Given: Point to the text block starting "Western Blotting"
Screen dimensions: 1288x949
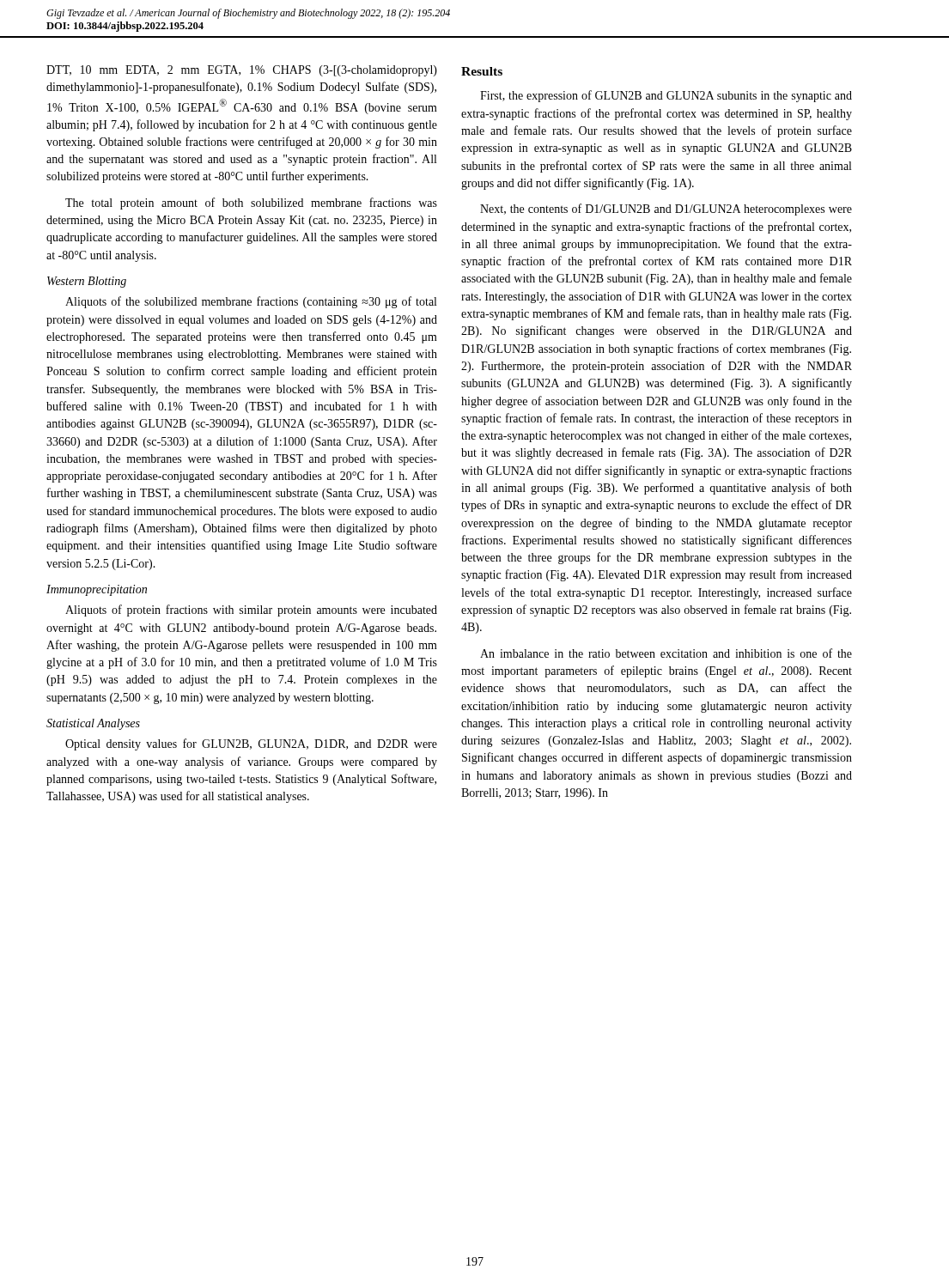Looking at the screenshot, I should click(87, 282).
